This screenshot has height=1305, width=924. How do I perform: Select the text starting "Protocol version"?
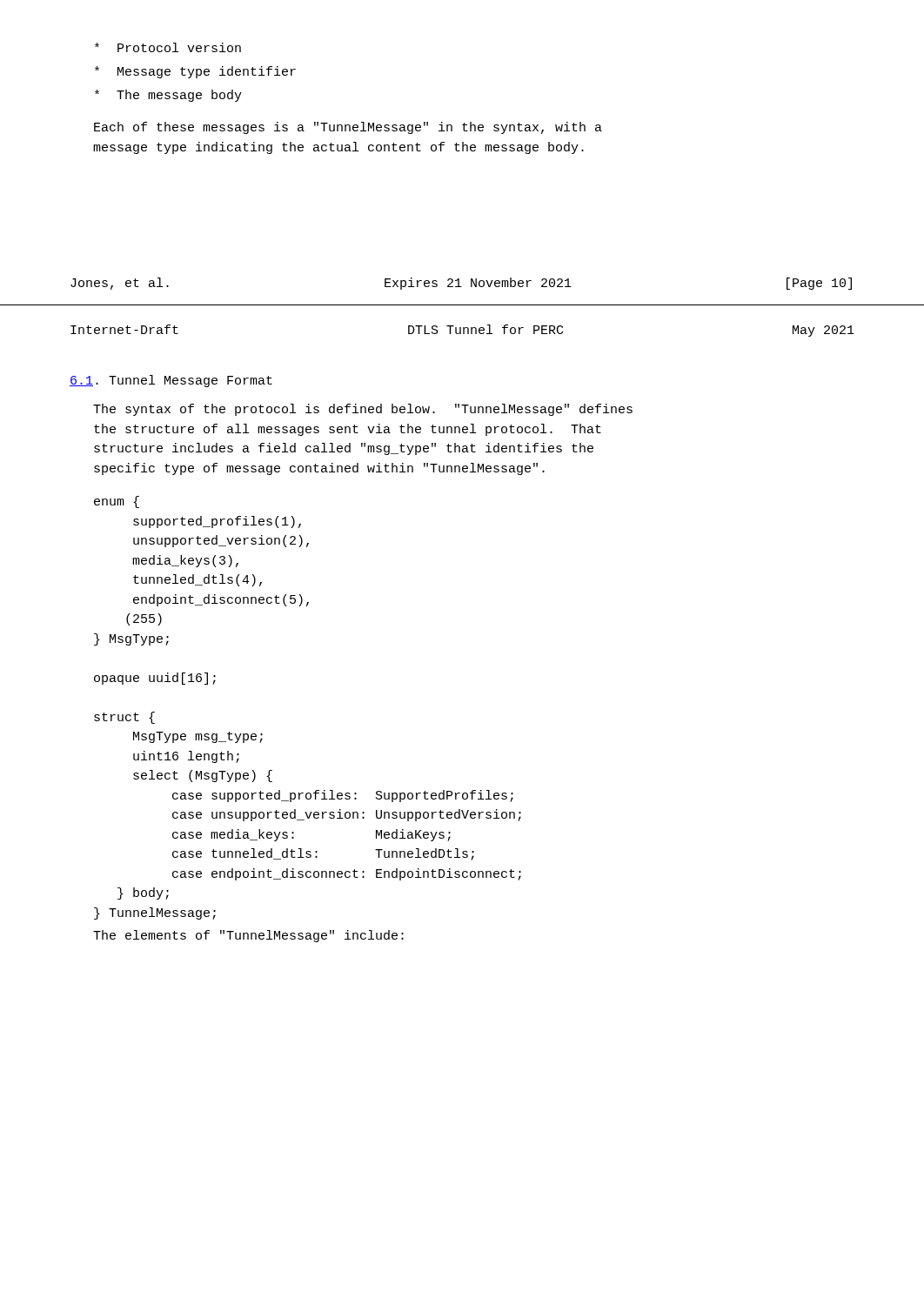[156, 49]
